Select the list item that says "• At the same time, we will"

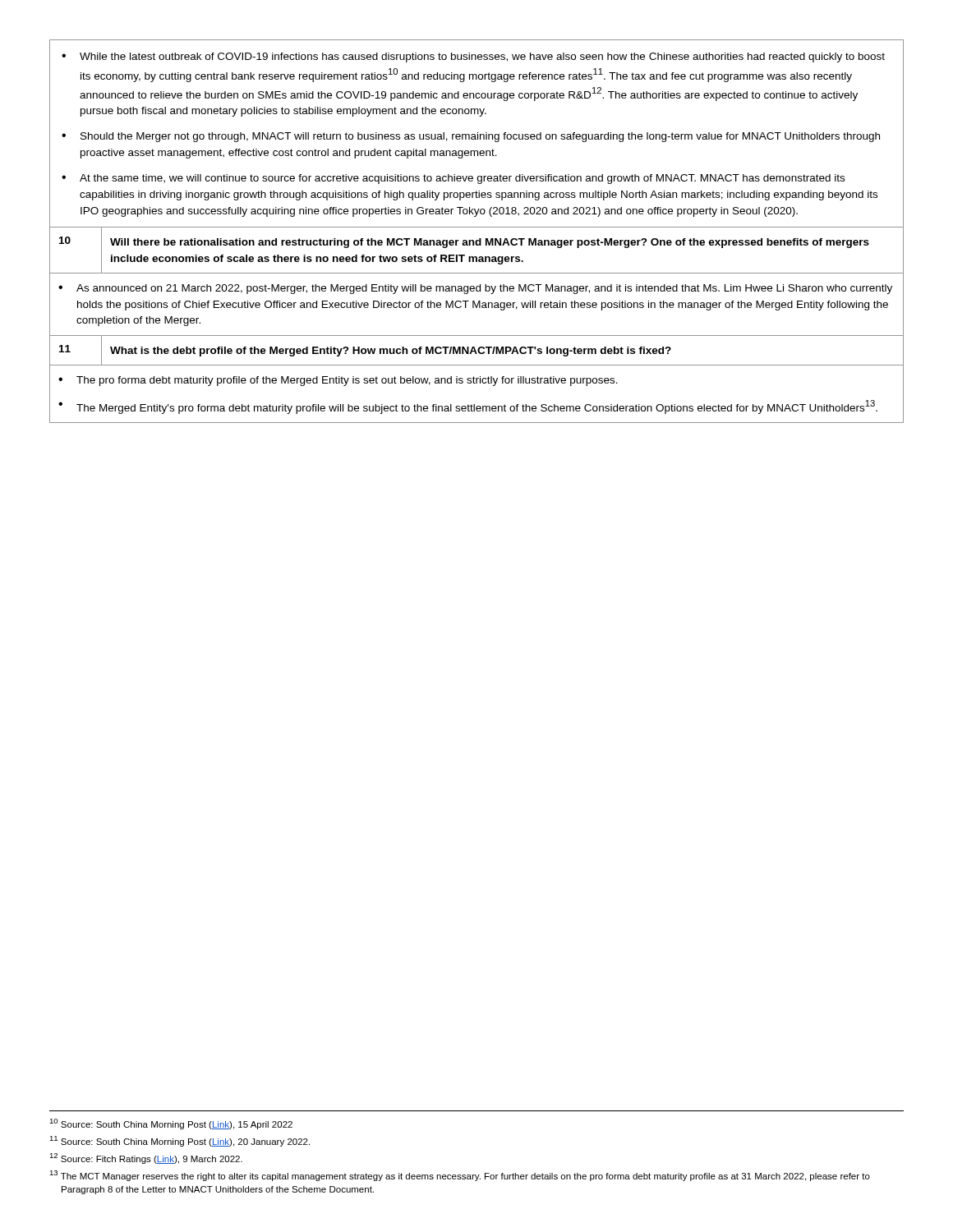click(476, 194)
